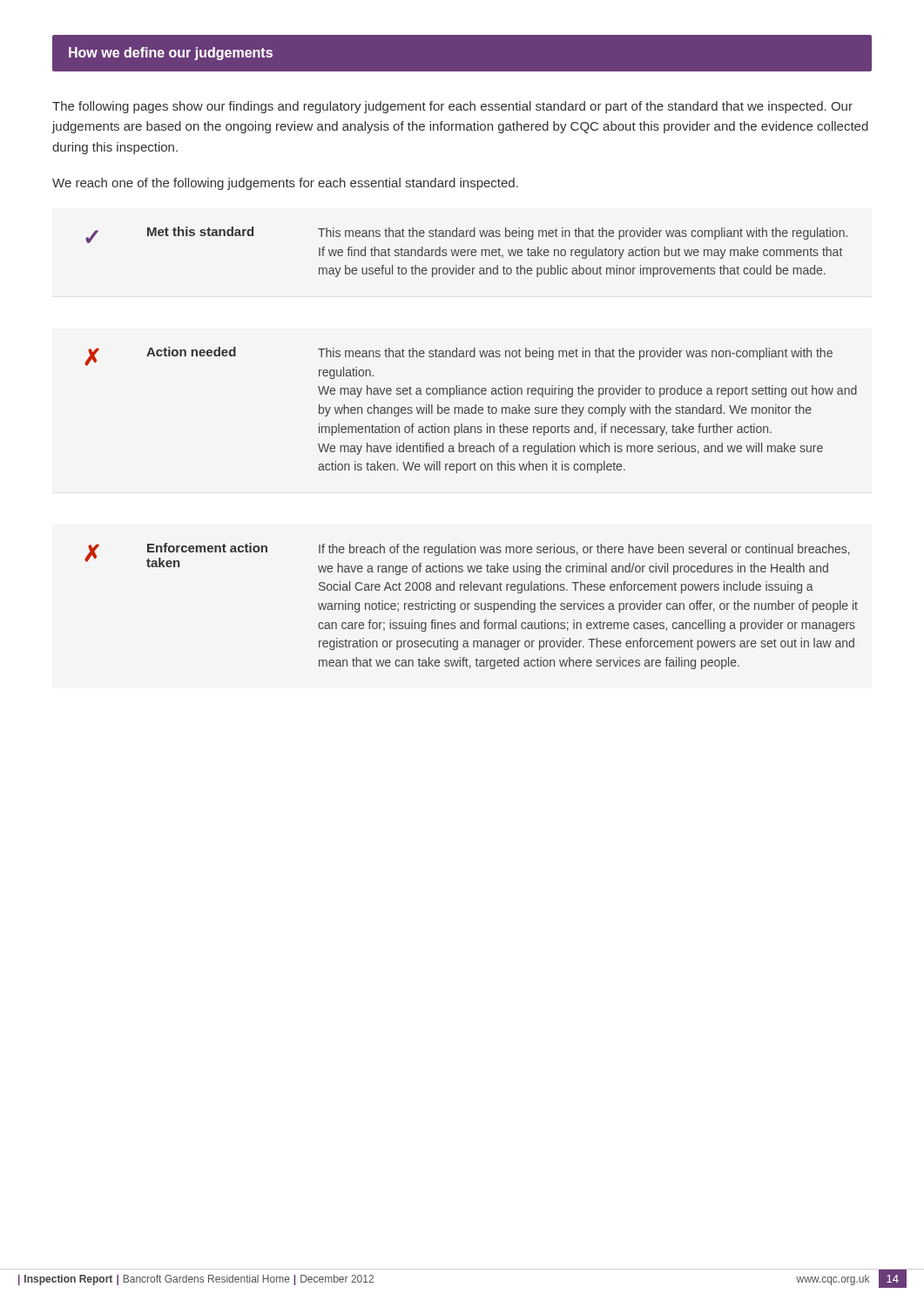Click on the passage starting "The following pages show"
924x1307 pixels.
pos(462,126)
